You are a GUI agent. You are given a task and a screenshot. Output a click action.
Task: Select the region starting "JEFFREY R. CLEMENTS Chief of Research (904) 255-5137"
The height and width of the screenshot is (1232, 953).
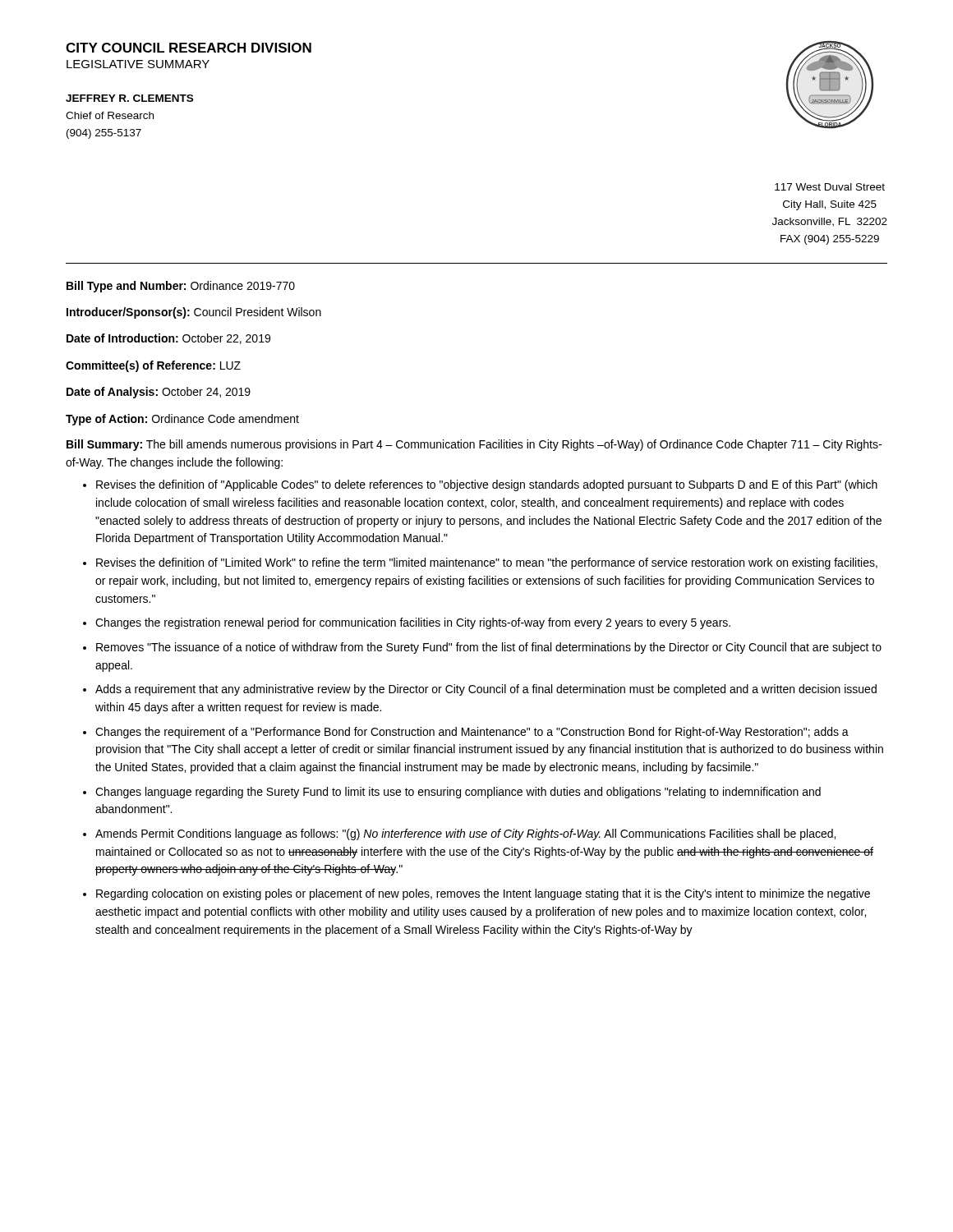coord(130,115)
